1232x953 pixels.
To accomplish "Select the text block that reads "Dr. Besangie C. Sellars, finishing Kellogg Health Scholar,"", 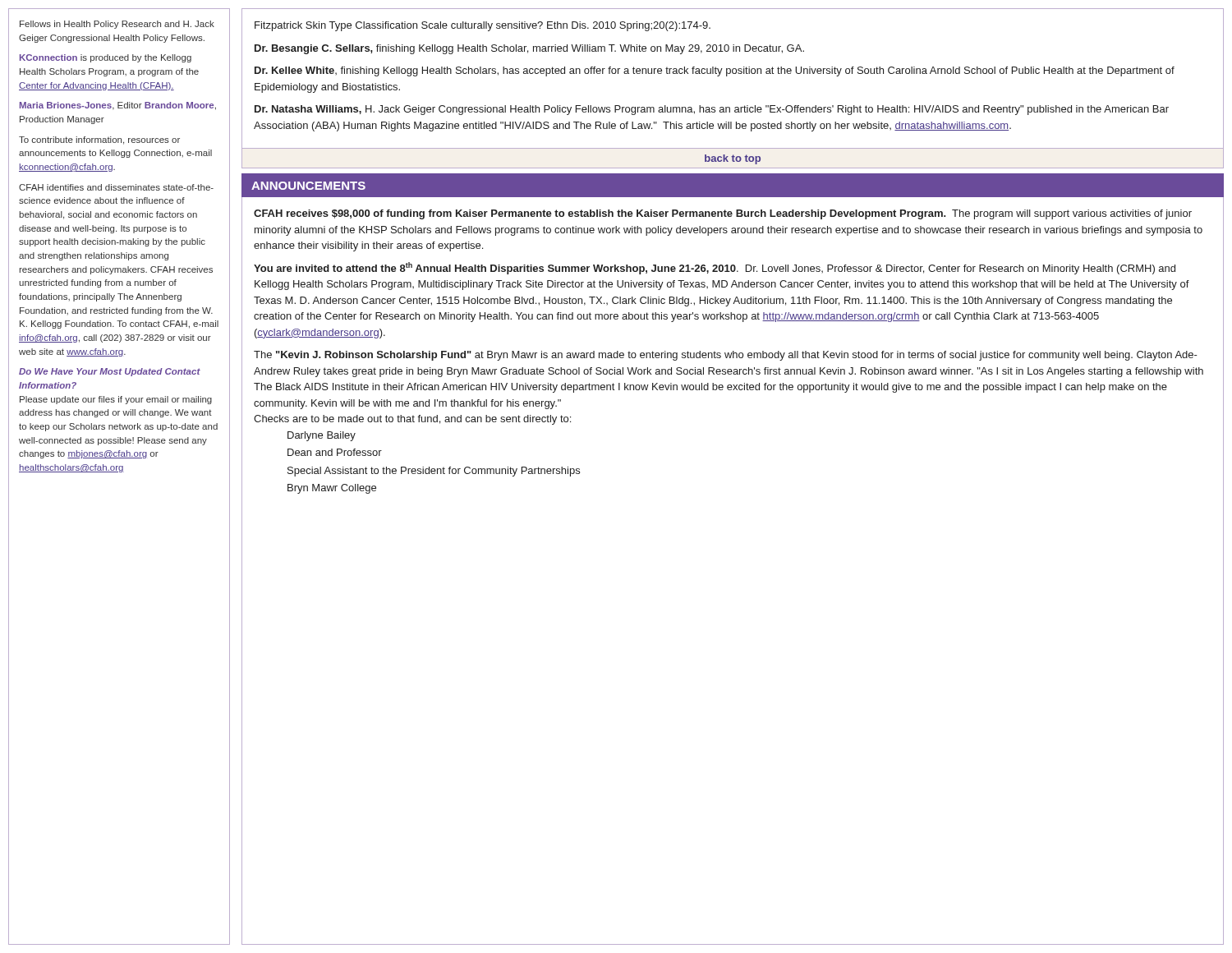I will (x=529, y=48).
